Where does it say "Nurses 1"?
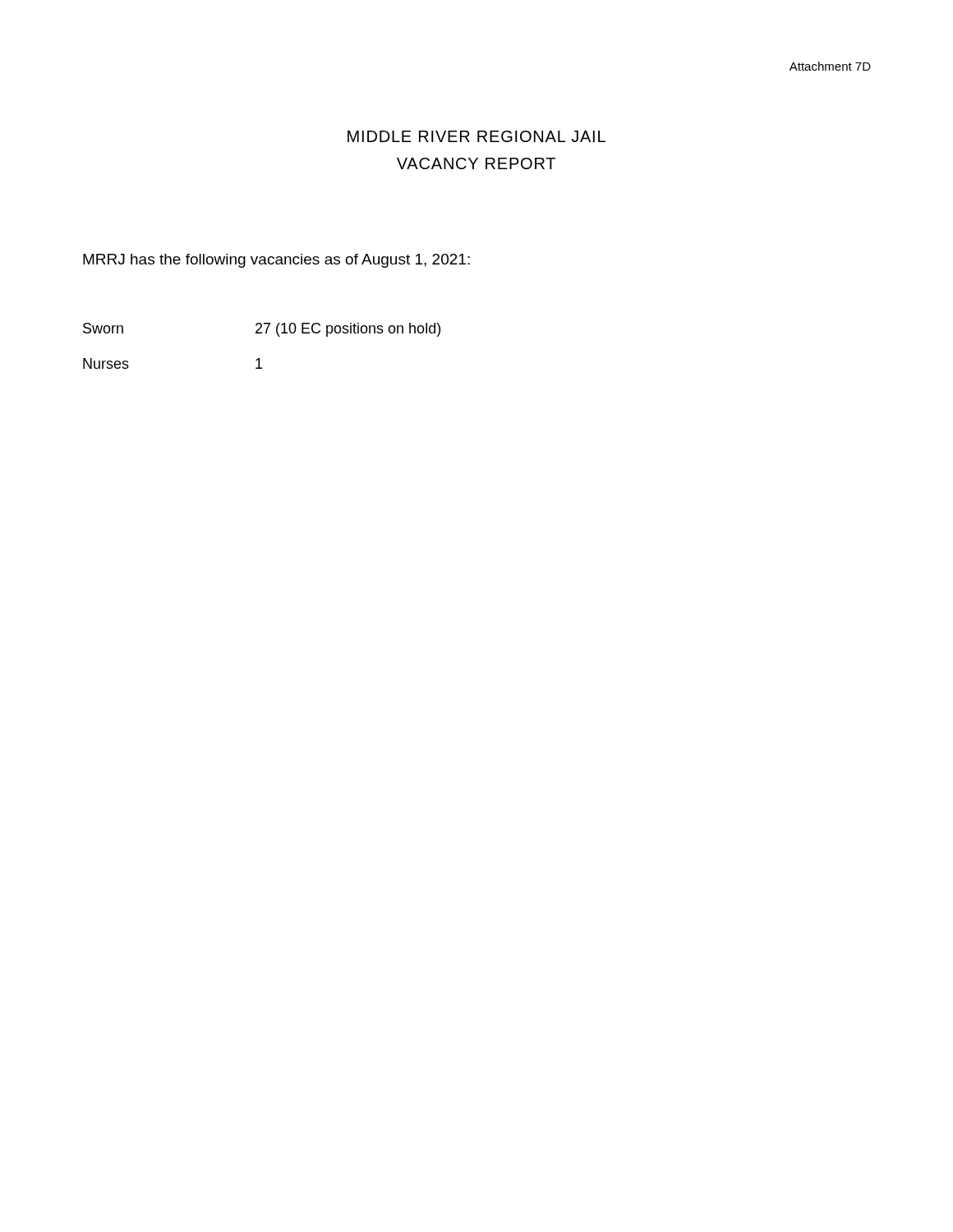 (111, 364)
